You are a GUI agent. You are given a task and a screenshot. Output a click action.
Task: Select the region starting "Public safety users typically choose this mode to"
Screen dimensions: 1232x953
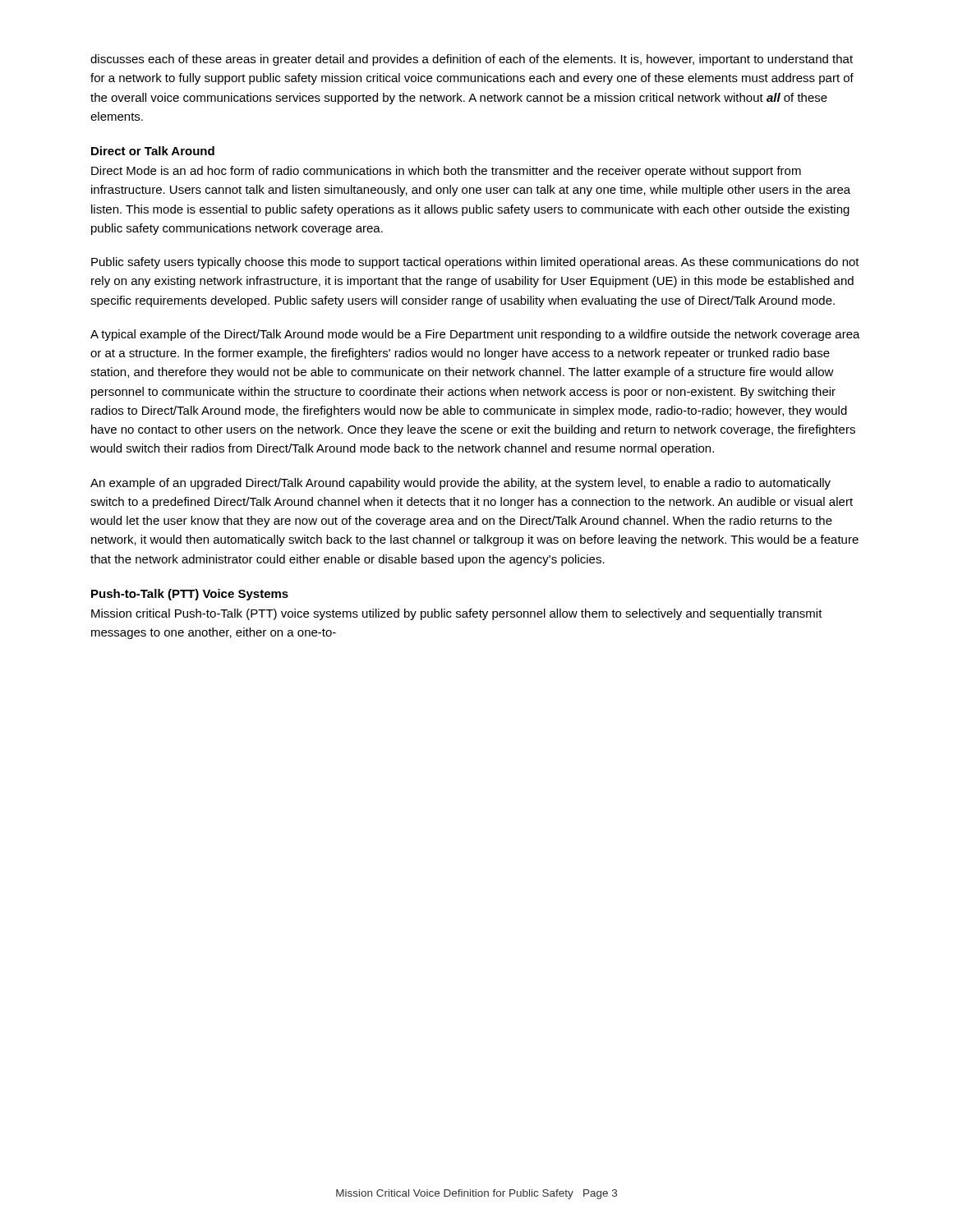point(475,281)
